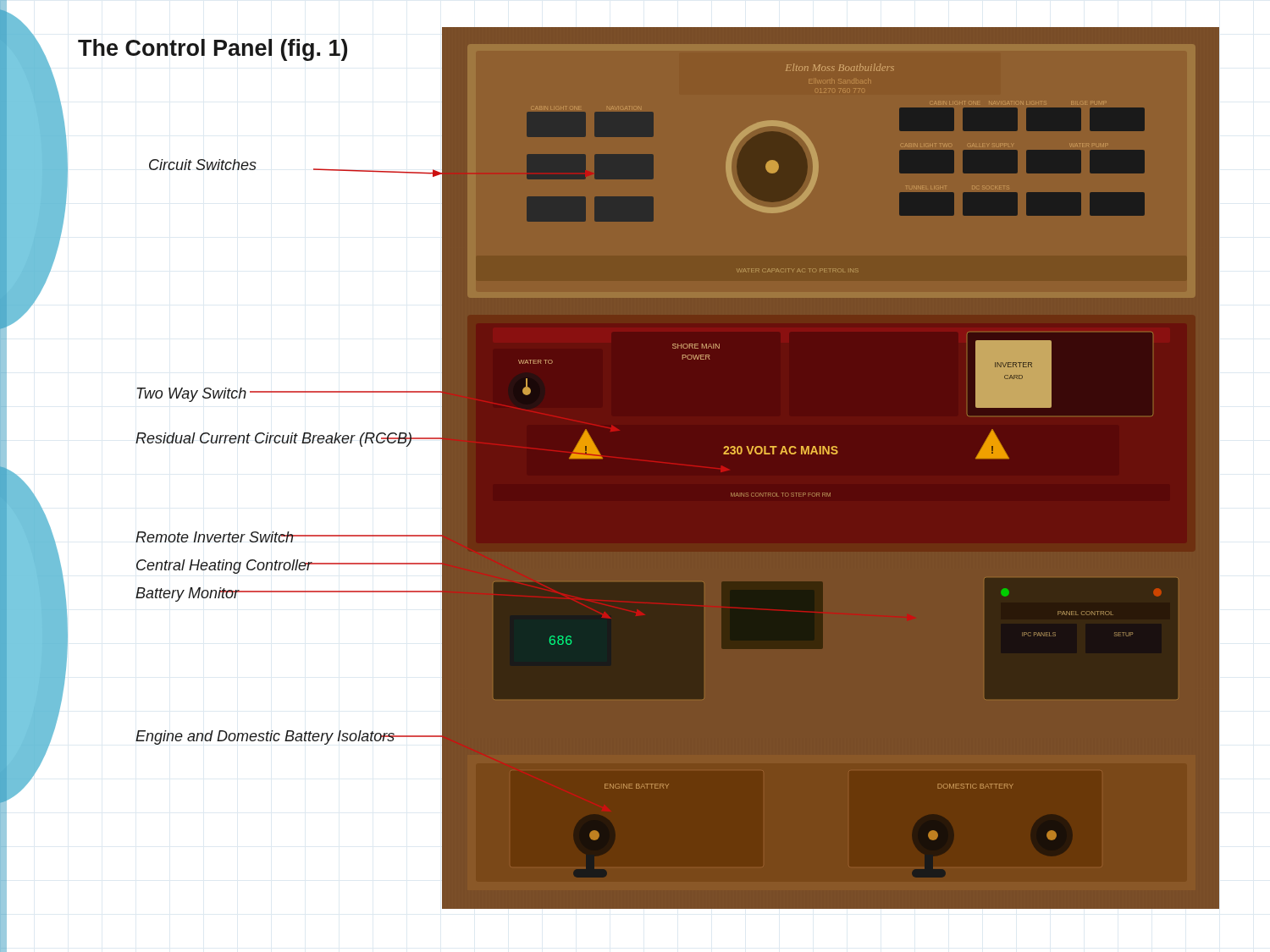The image size is (1270, 952).
Task: Locate the element starting "Residual Current Circuit Breaker (RCCB)"
Action: click(x=274, y=438)
